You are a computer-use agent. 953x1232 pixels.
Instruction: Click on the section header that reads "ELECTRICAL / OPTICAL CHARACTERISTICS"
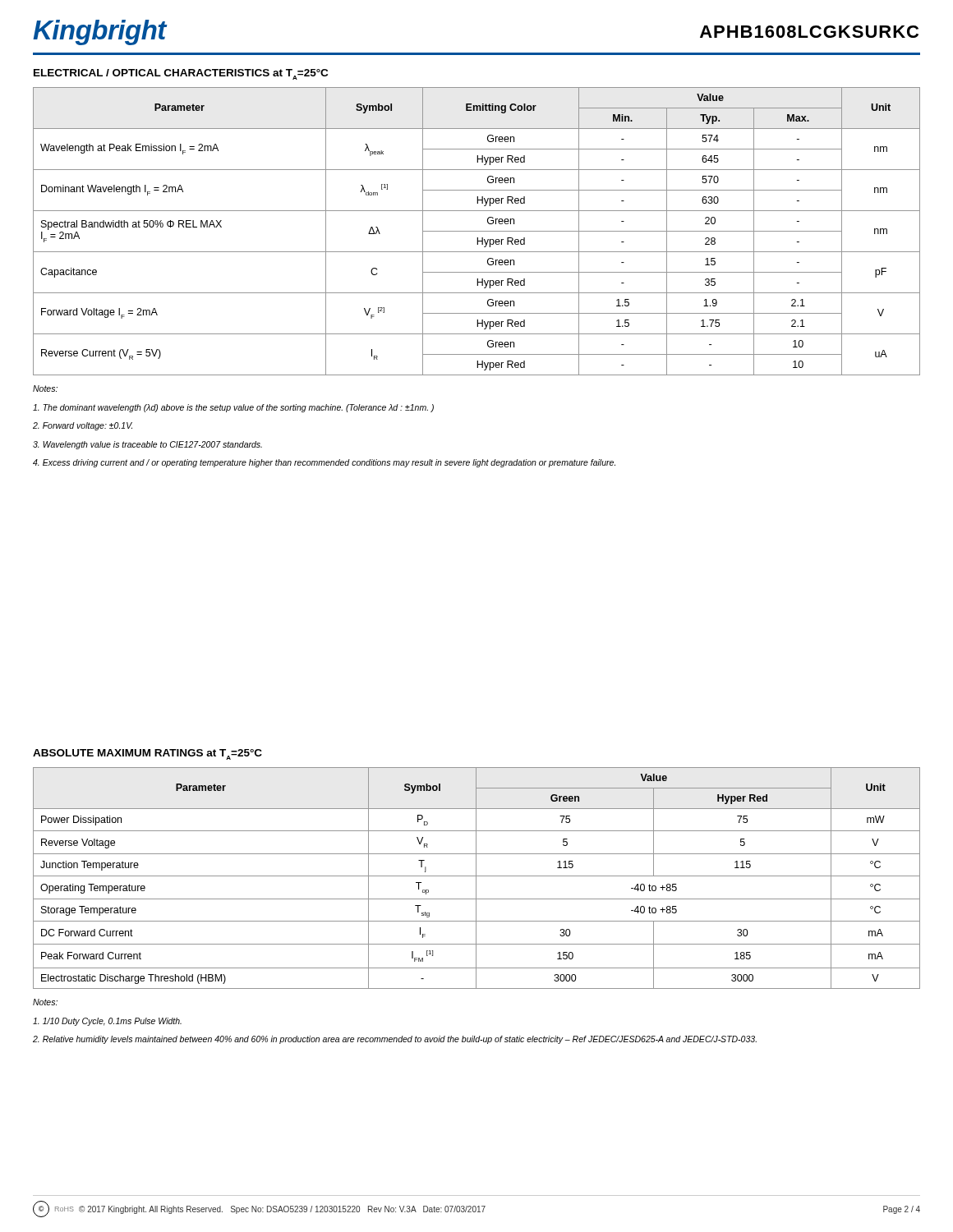181,74
